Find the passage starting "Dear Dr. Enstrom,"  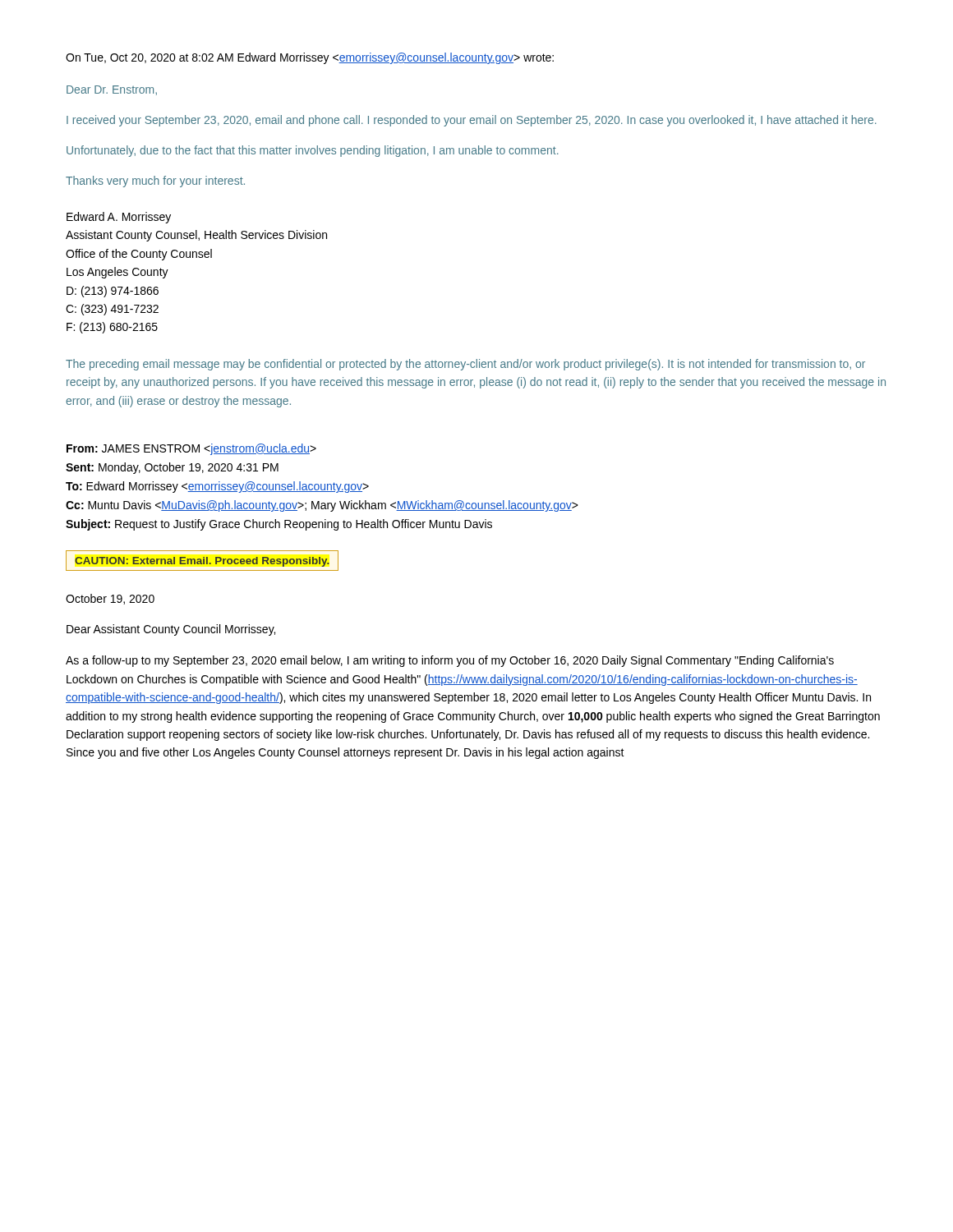coord(112,90)
